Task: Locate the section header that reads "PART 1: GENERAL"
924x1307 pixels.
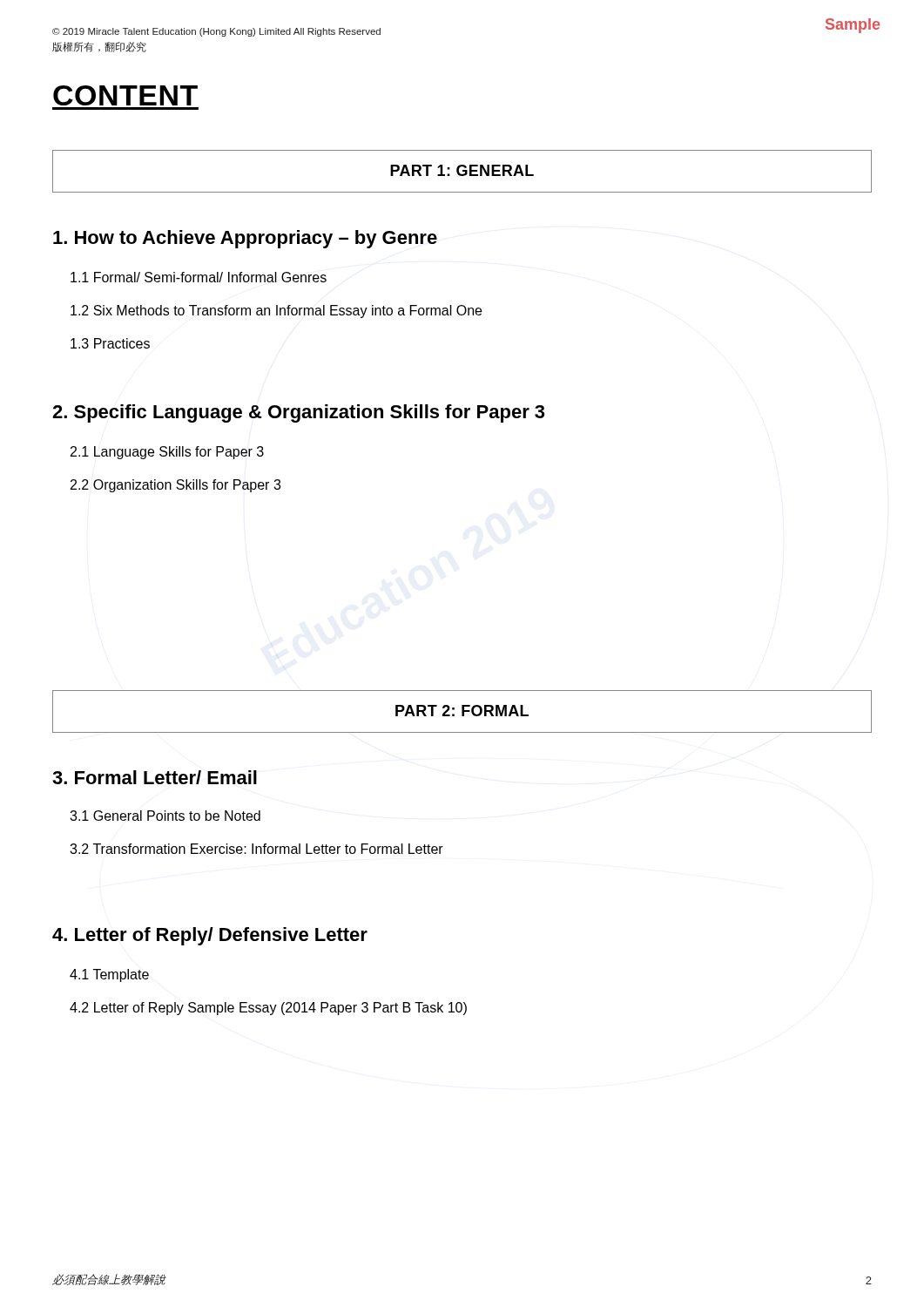Action: pos(462,171)
